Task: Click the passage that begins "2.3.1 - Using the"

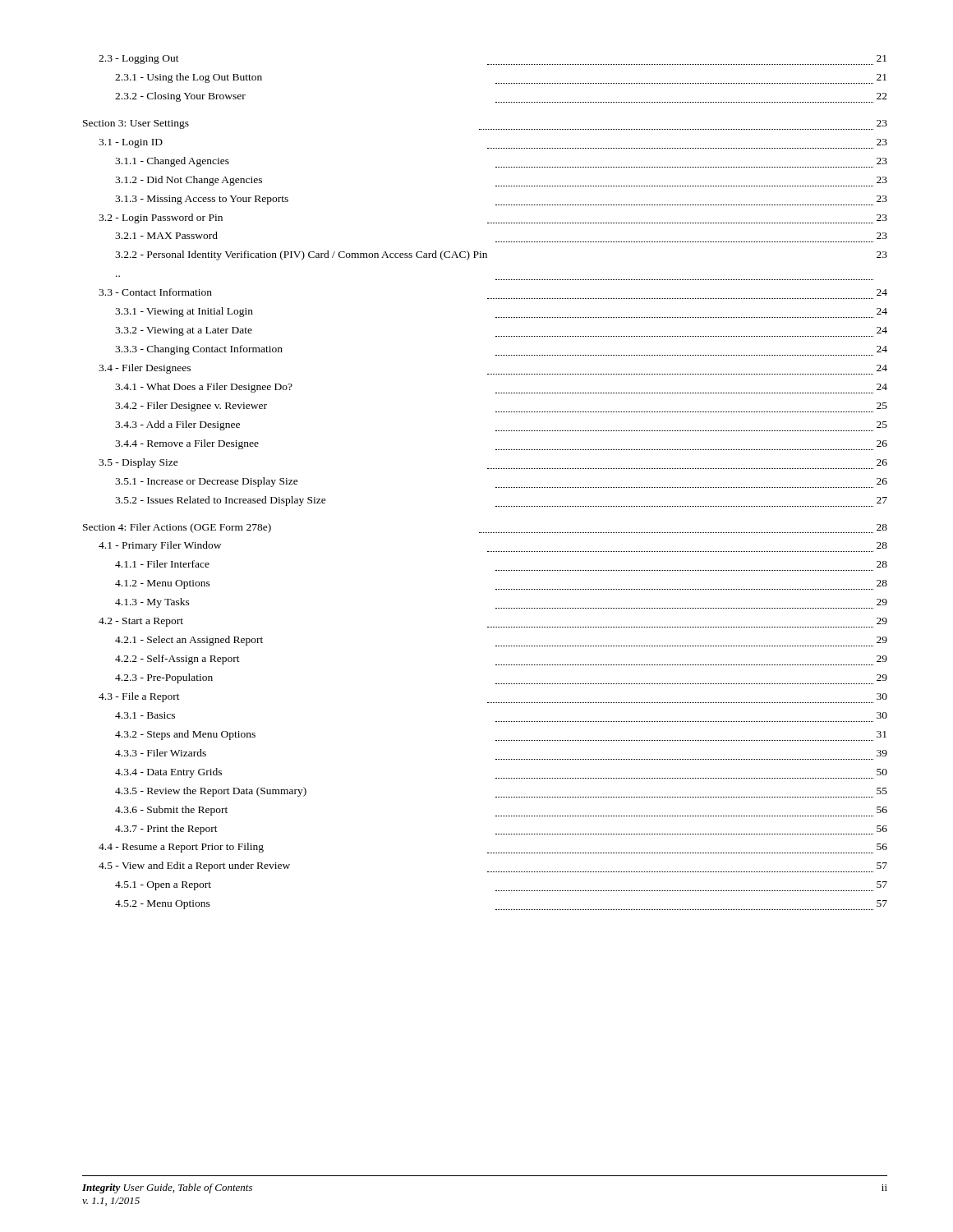Action: click(x=501, y=78)
